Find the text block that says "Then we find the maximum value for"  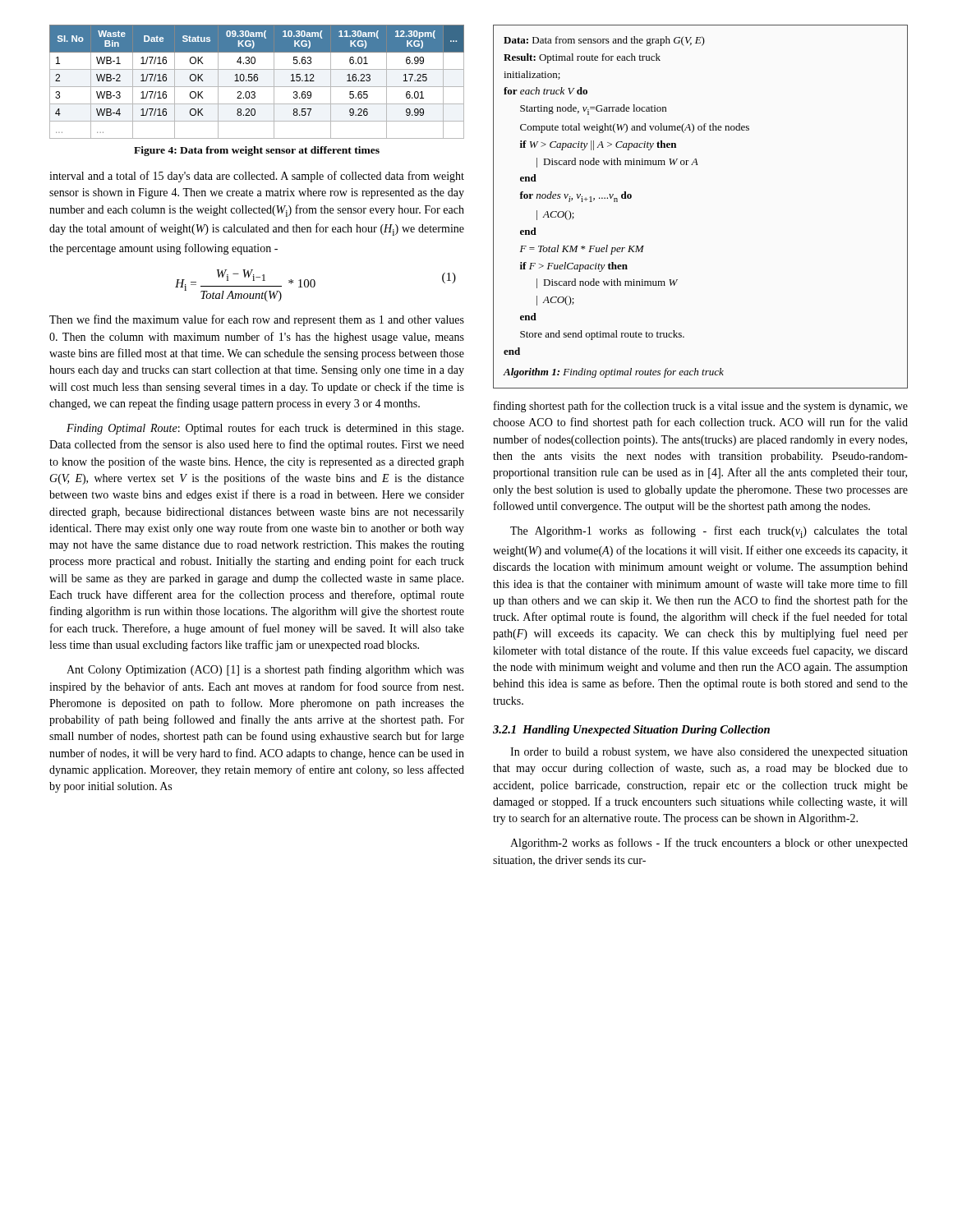tap(257, 362)
